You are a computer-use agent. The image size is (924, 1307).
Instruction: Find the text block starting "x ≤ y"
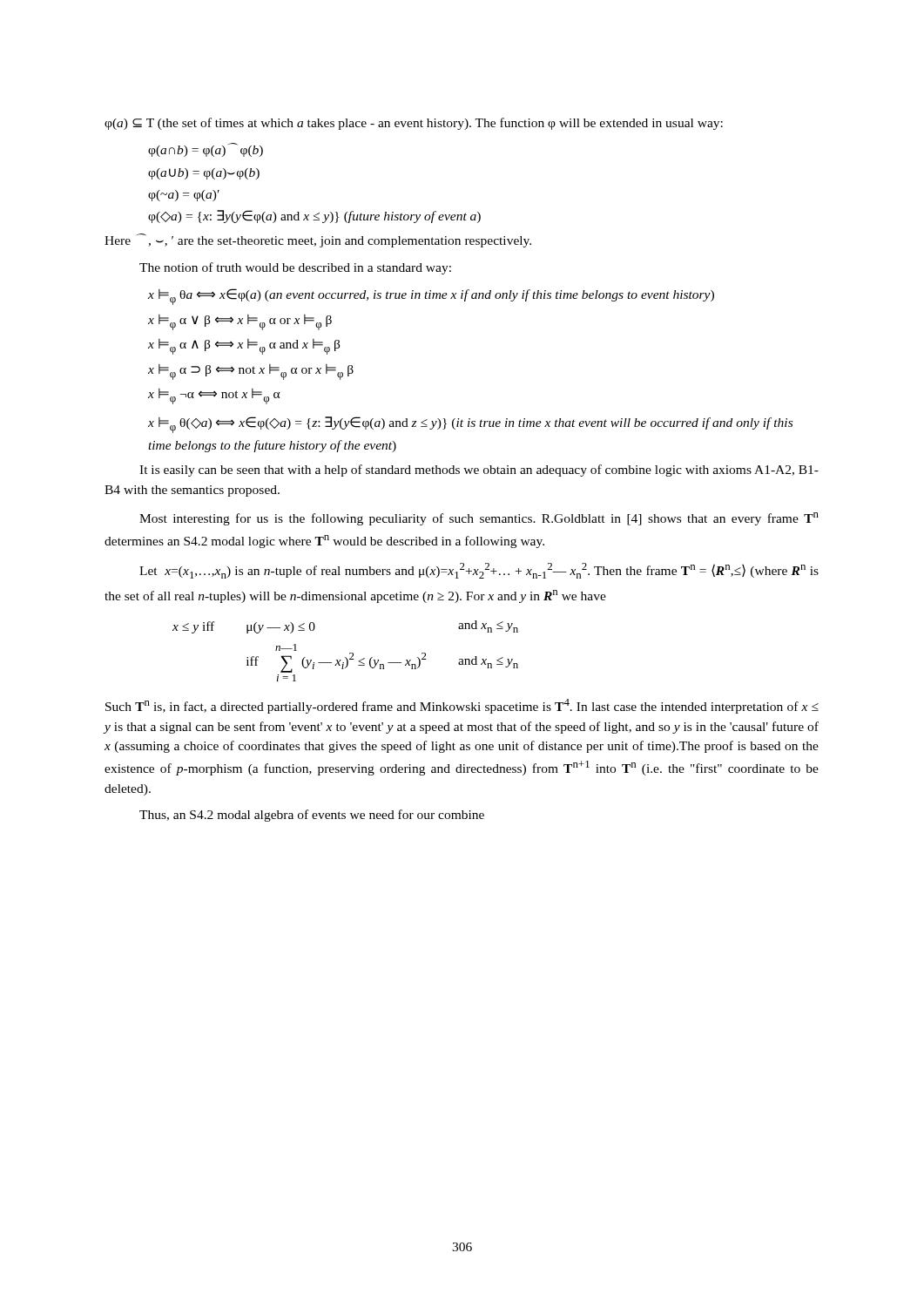pos(345,650)
